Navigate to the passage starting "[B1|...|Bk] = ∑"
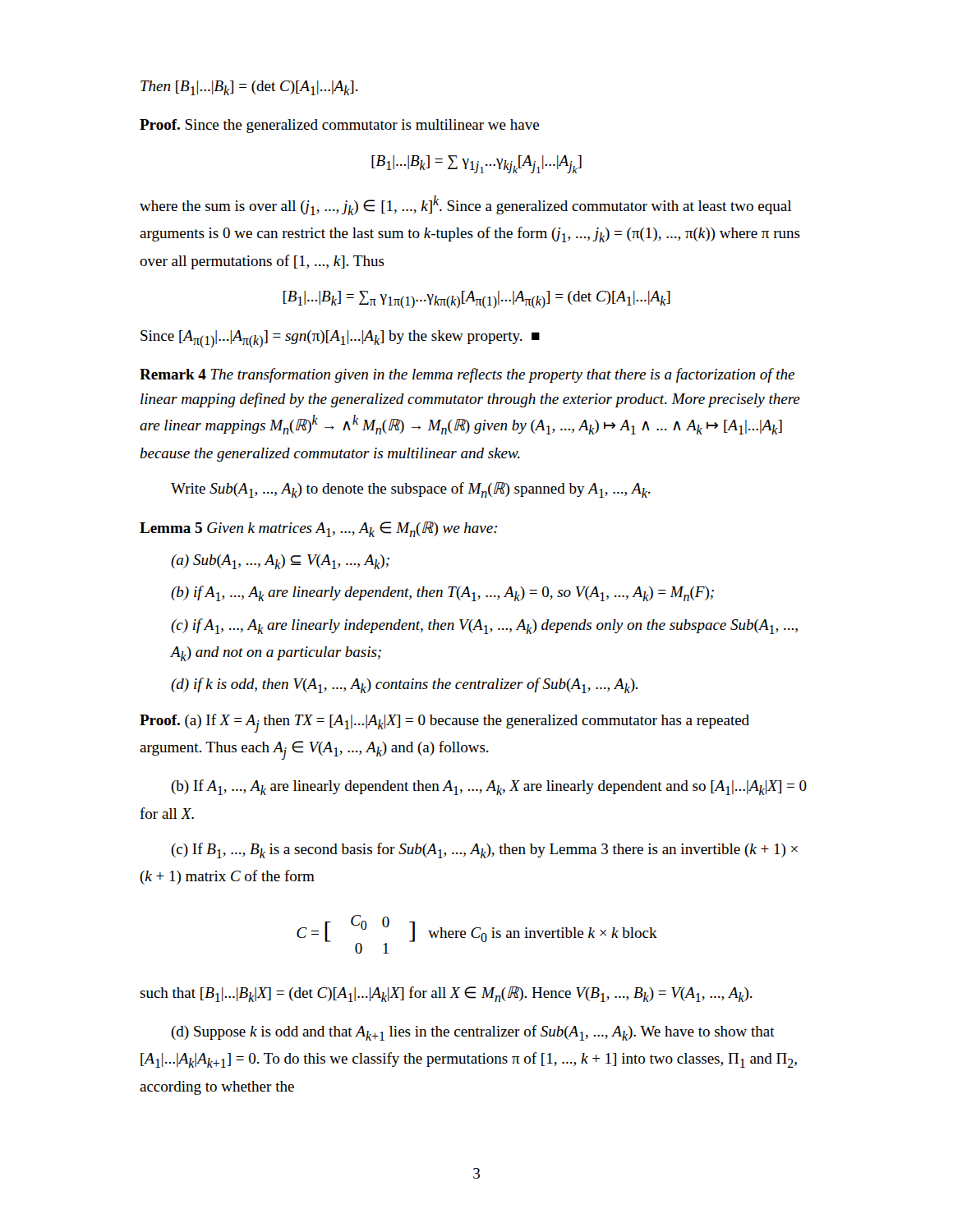This screenshot has width=953, height=1232. 476,164
